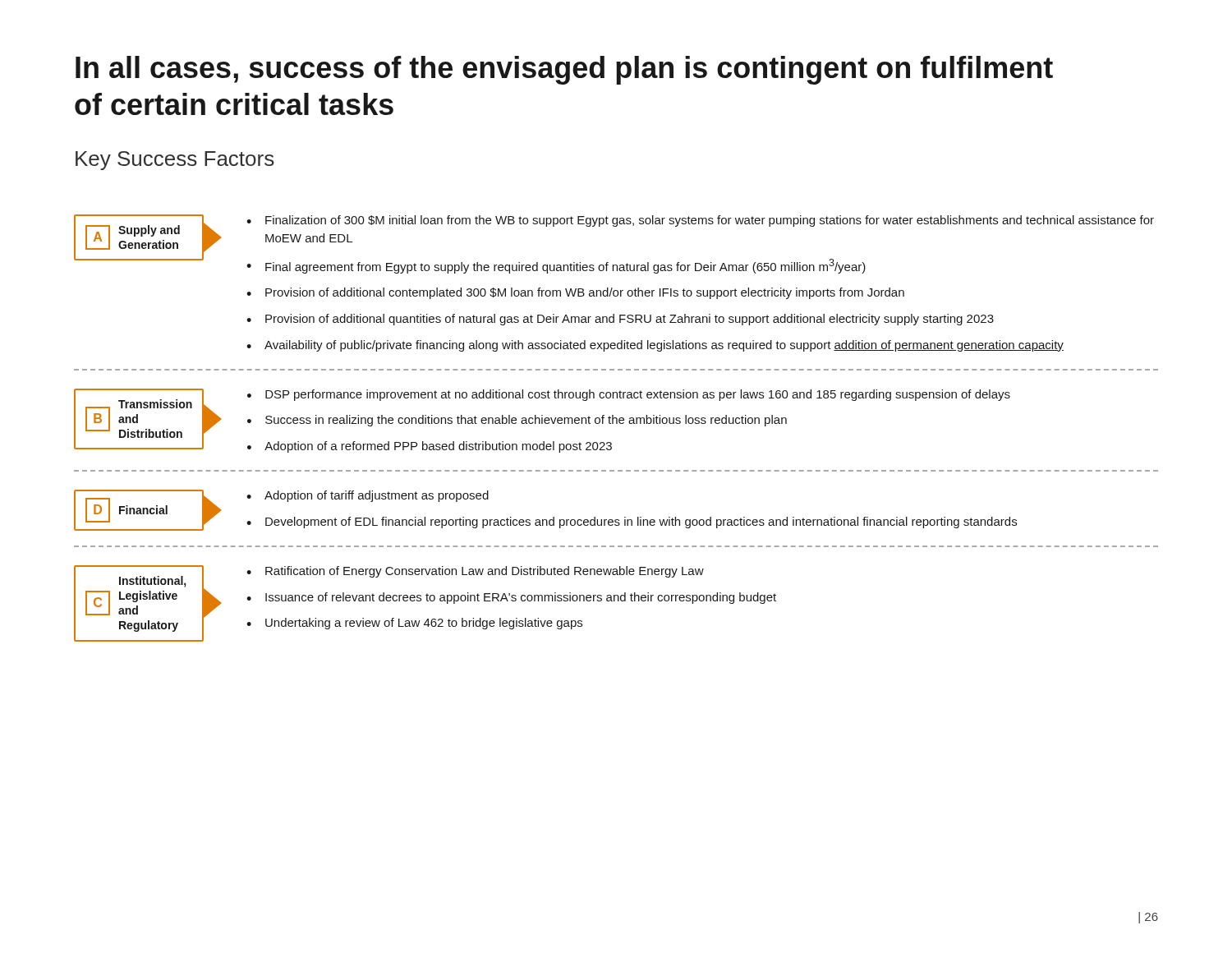Click on the text block starting "Key Success Factors"
Image resolution: width=1232 pixels, height=953 pixels.
[x=175, y=161]
